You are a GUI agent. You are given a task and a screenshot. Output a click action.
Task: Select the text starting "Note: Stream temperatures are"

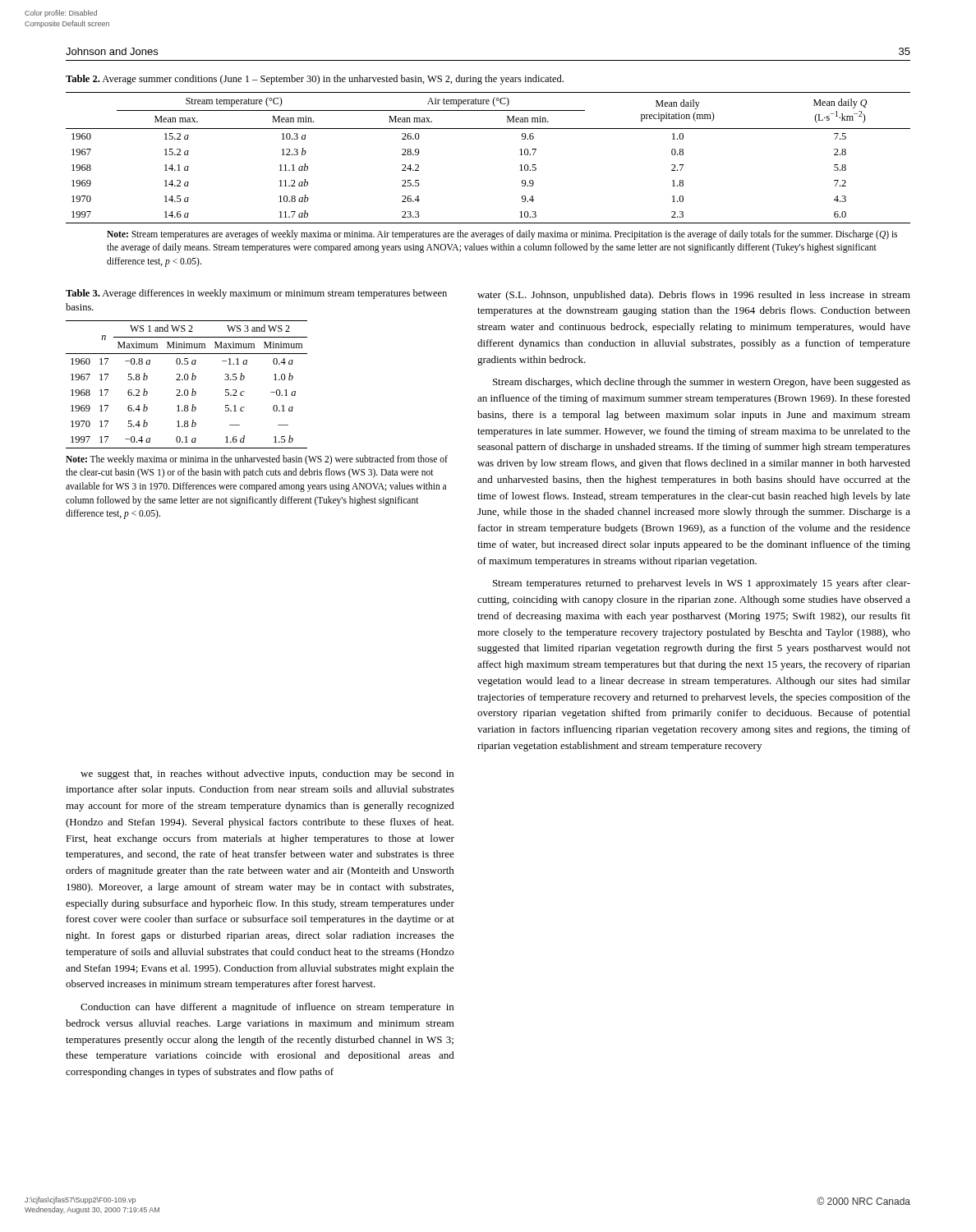point(502,247)
